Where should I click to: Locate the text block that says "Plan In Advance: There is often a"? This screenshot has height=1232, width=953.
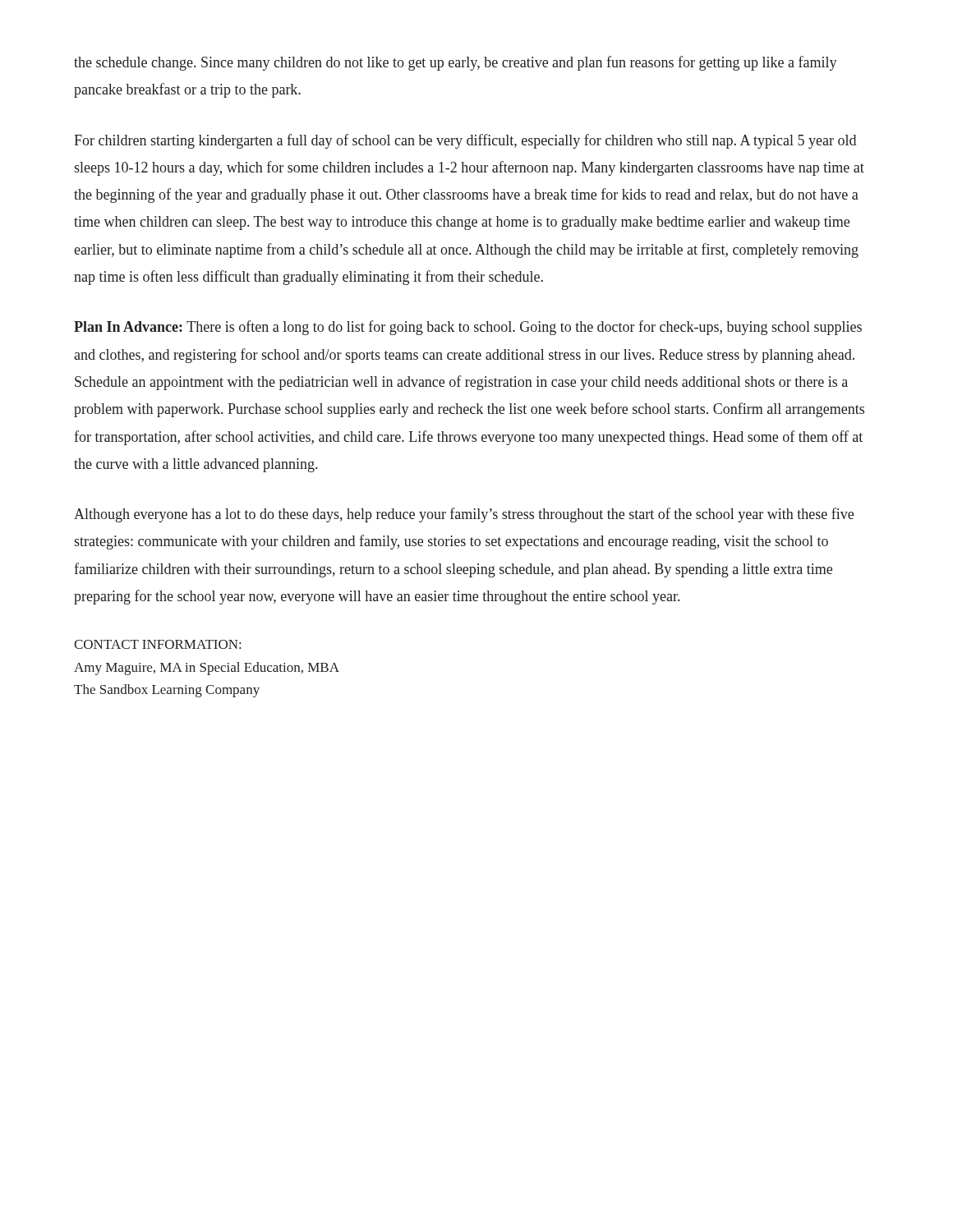pyautogui.click(x=469, y=396)
